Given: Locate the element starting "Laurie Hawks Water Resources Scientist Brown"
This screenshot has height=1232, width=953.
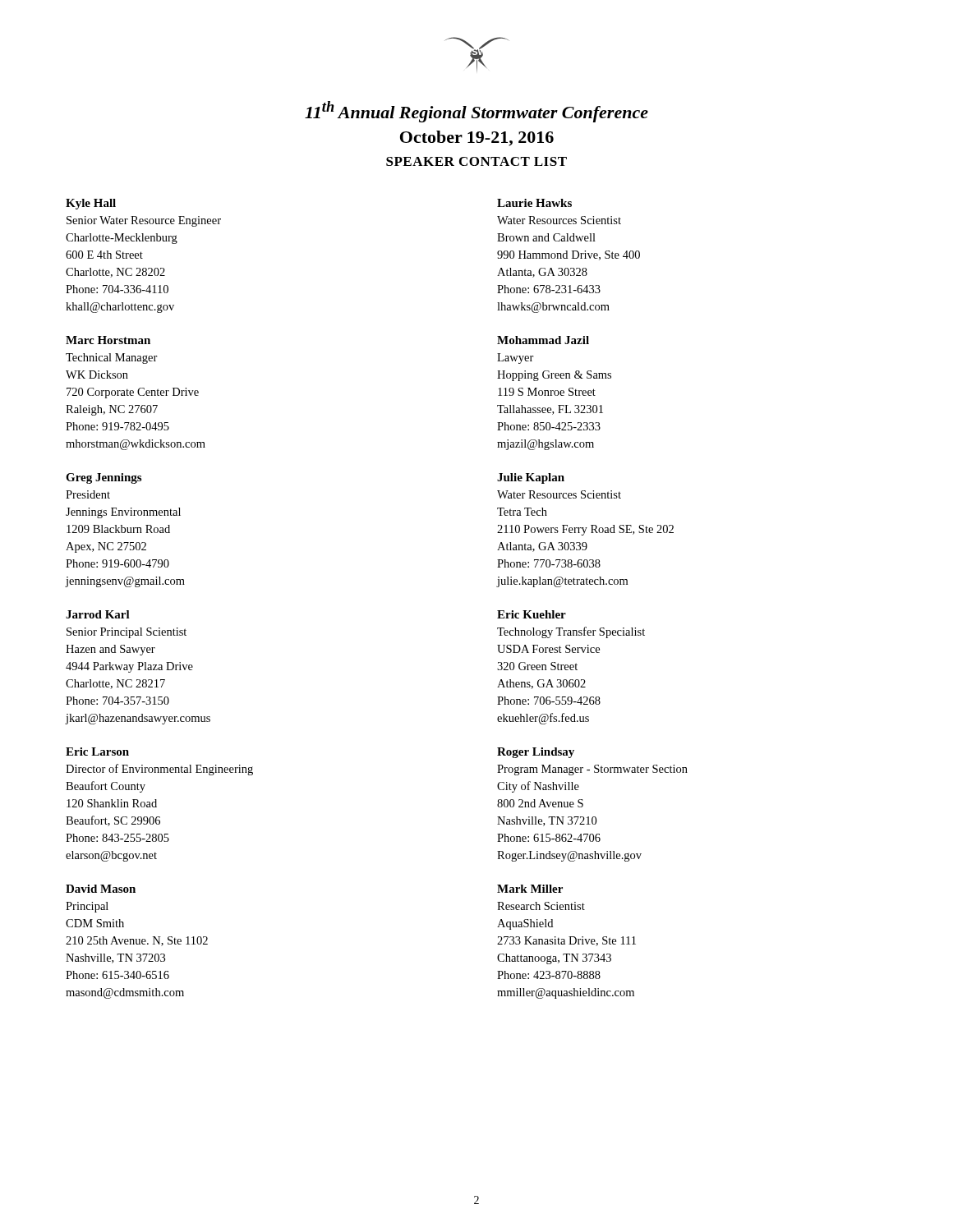Looking at the screenshot, I should coord(534,203).
